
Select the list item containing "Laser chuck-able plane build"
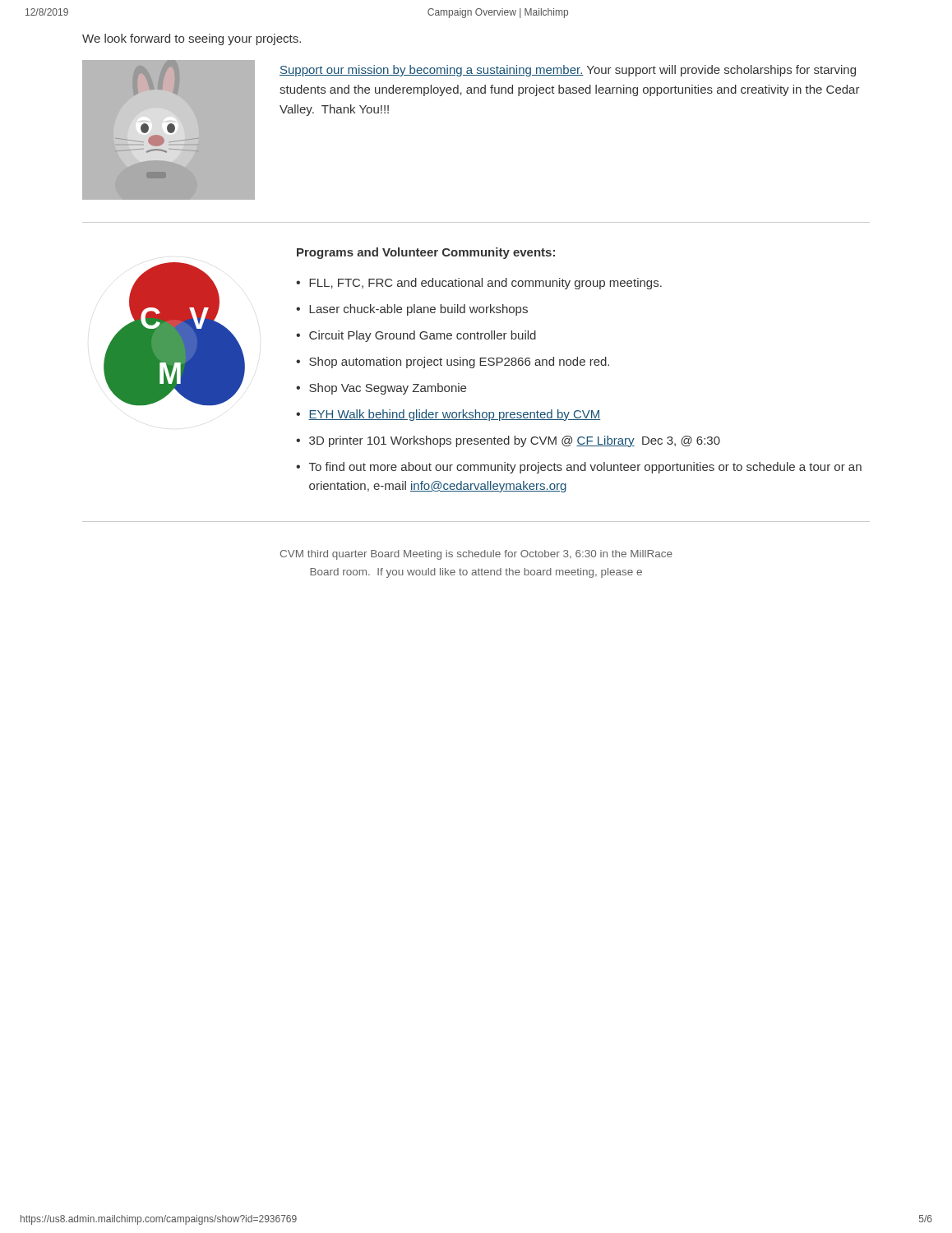(x=418, y=309)
